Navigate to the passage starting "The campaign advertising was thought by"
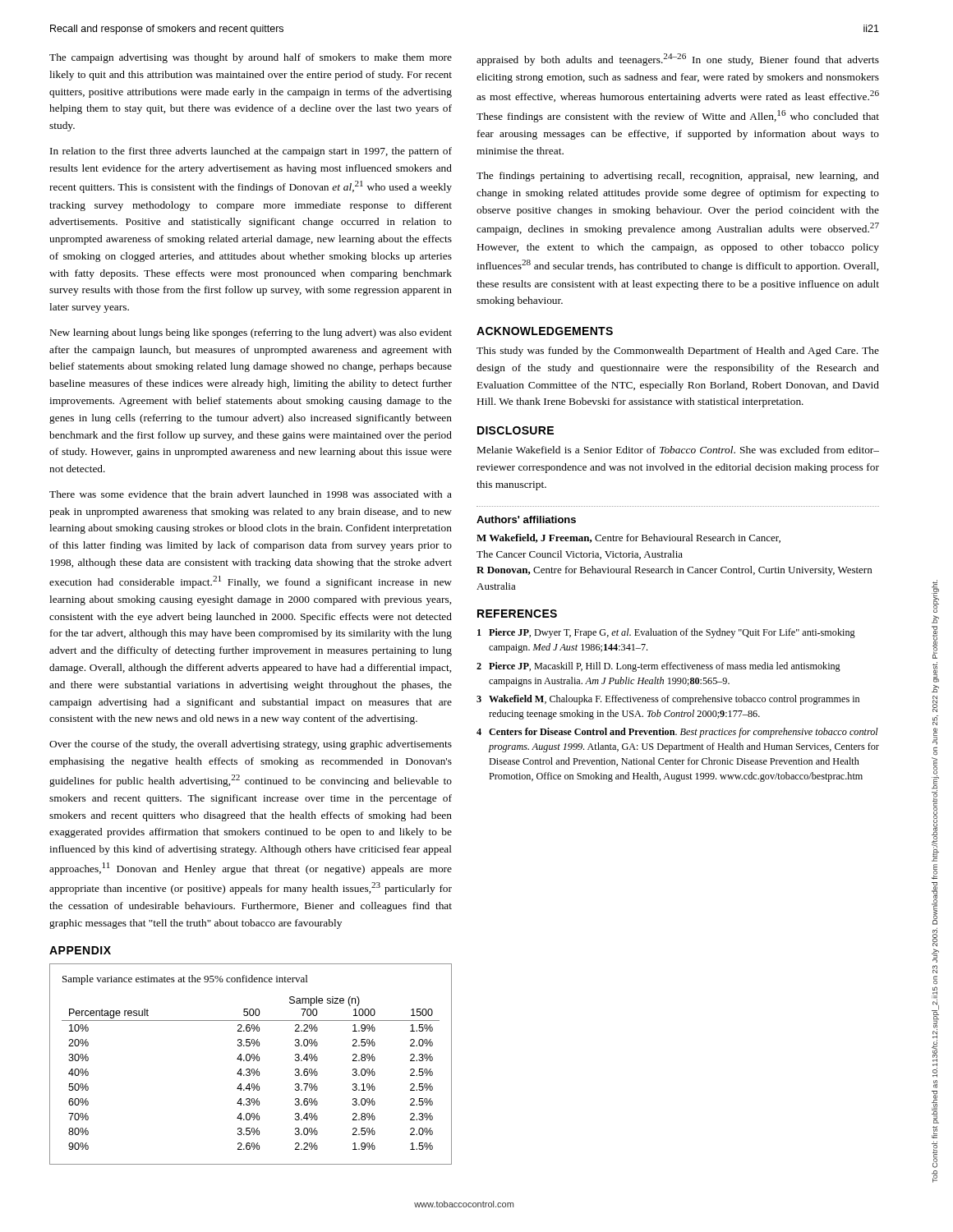This screenshot has width=953, height=1232. point(251,92)
